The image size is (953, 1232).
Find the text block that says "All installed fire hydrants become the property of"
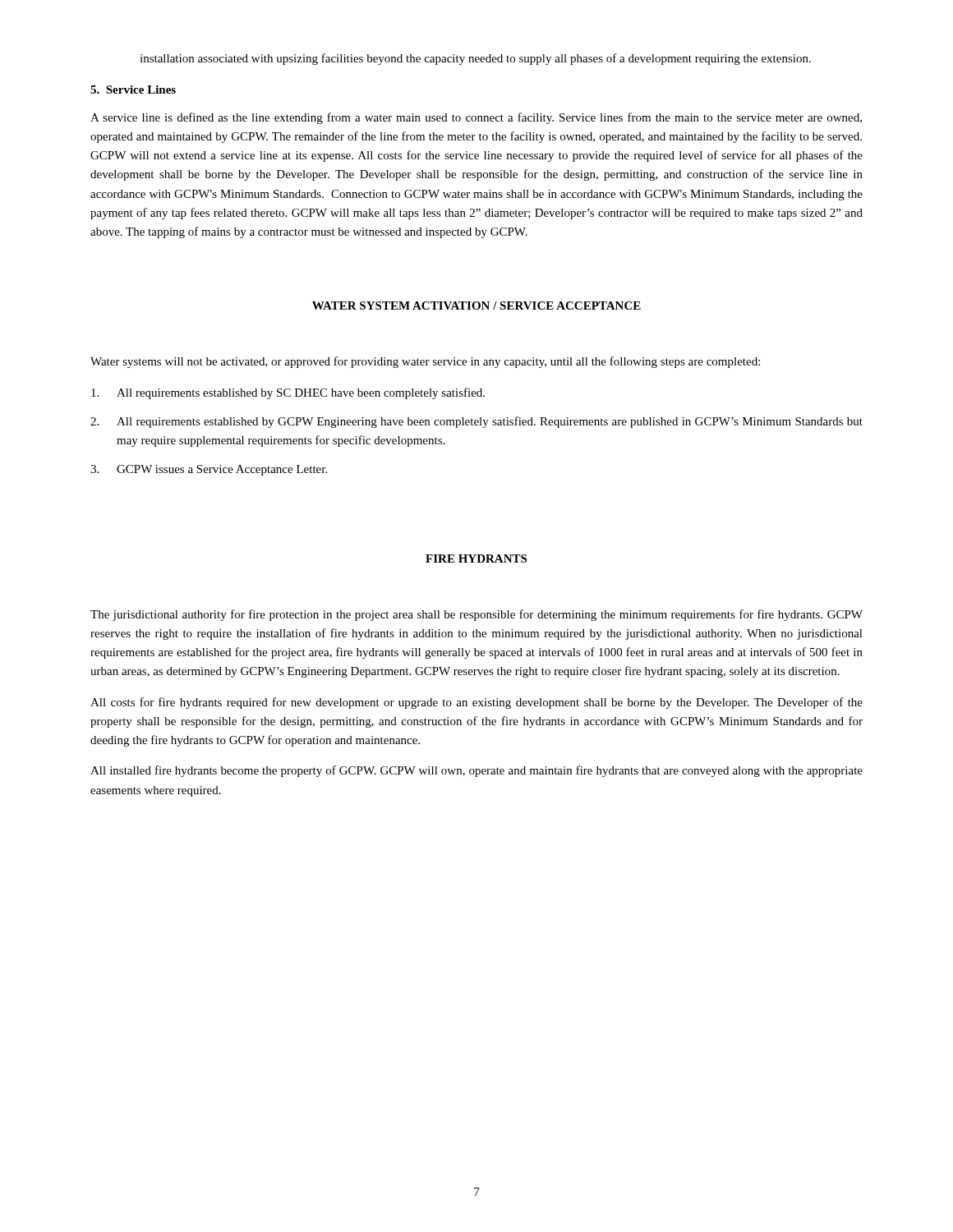pyautogui.click(x=476, y=780)
